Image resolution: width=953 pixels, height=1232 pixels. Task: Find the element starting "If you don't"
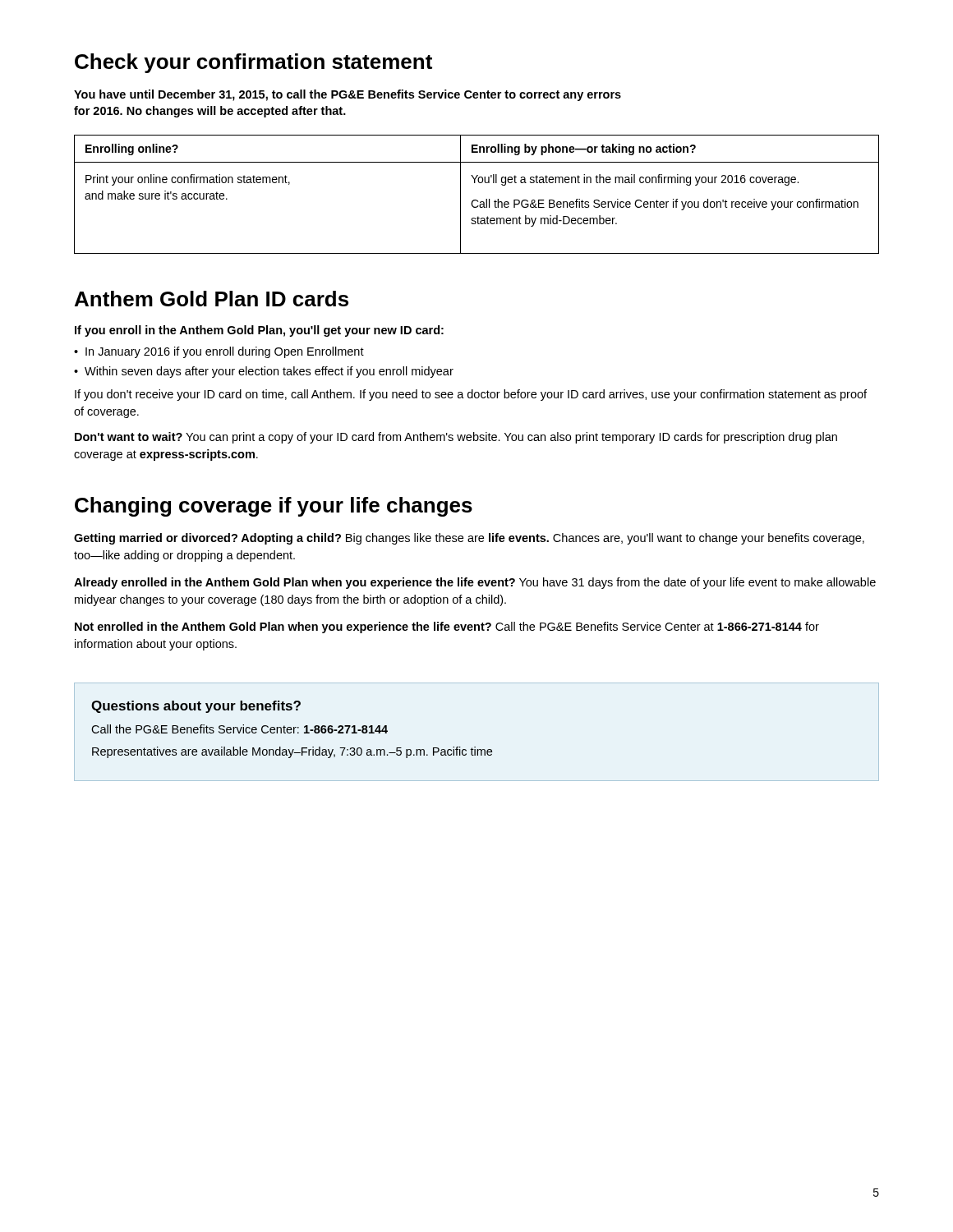coord(476,403)
